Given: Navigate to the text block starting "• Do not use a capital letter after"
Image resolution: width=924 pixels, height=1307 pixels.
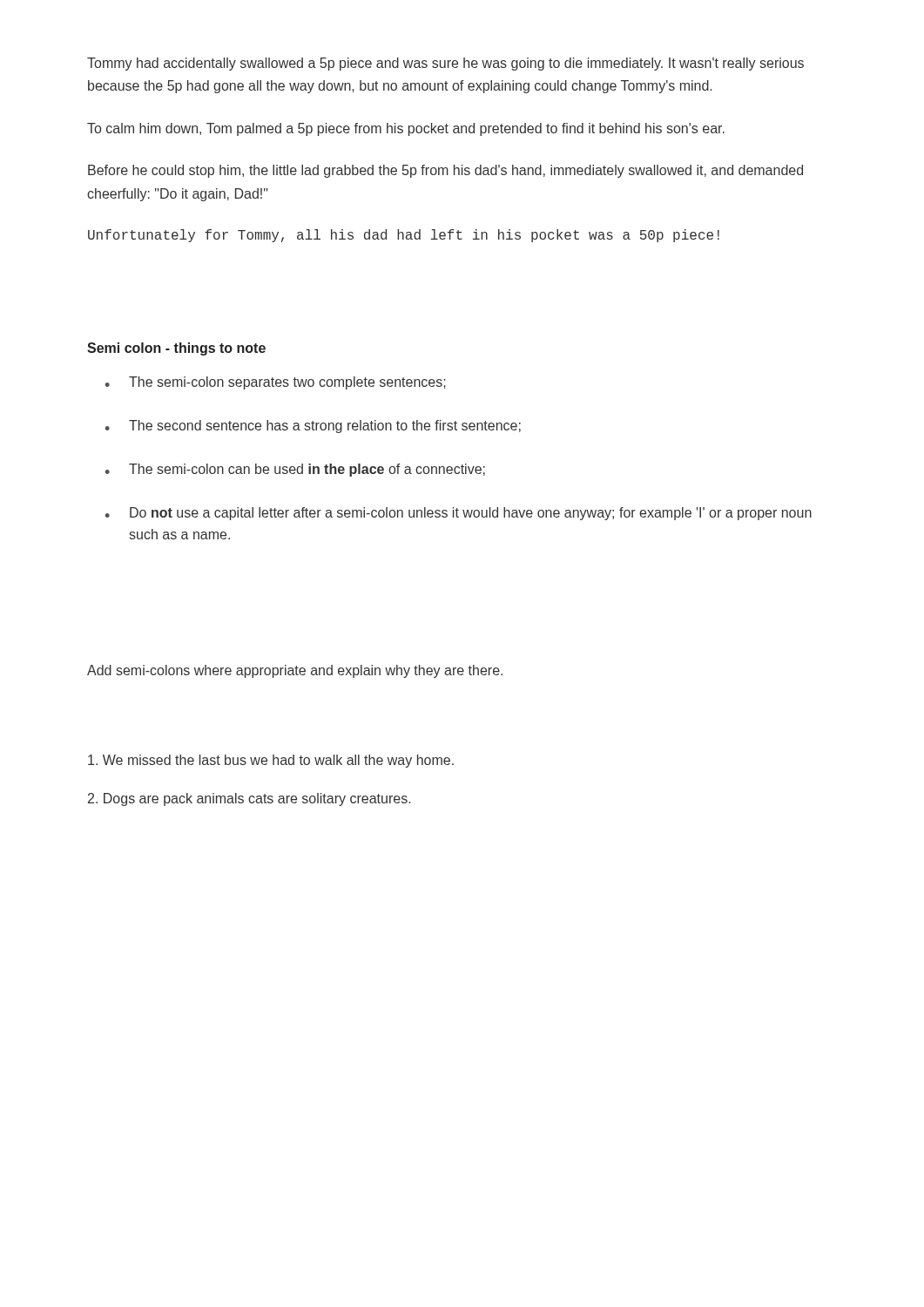Looking at the screenshot, I should (462, 524).
